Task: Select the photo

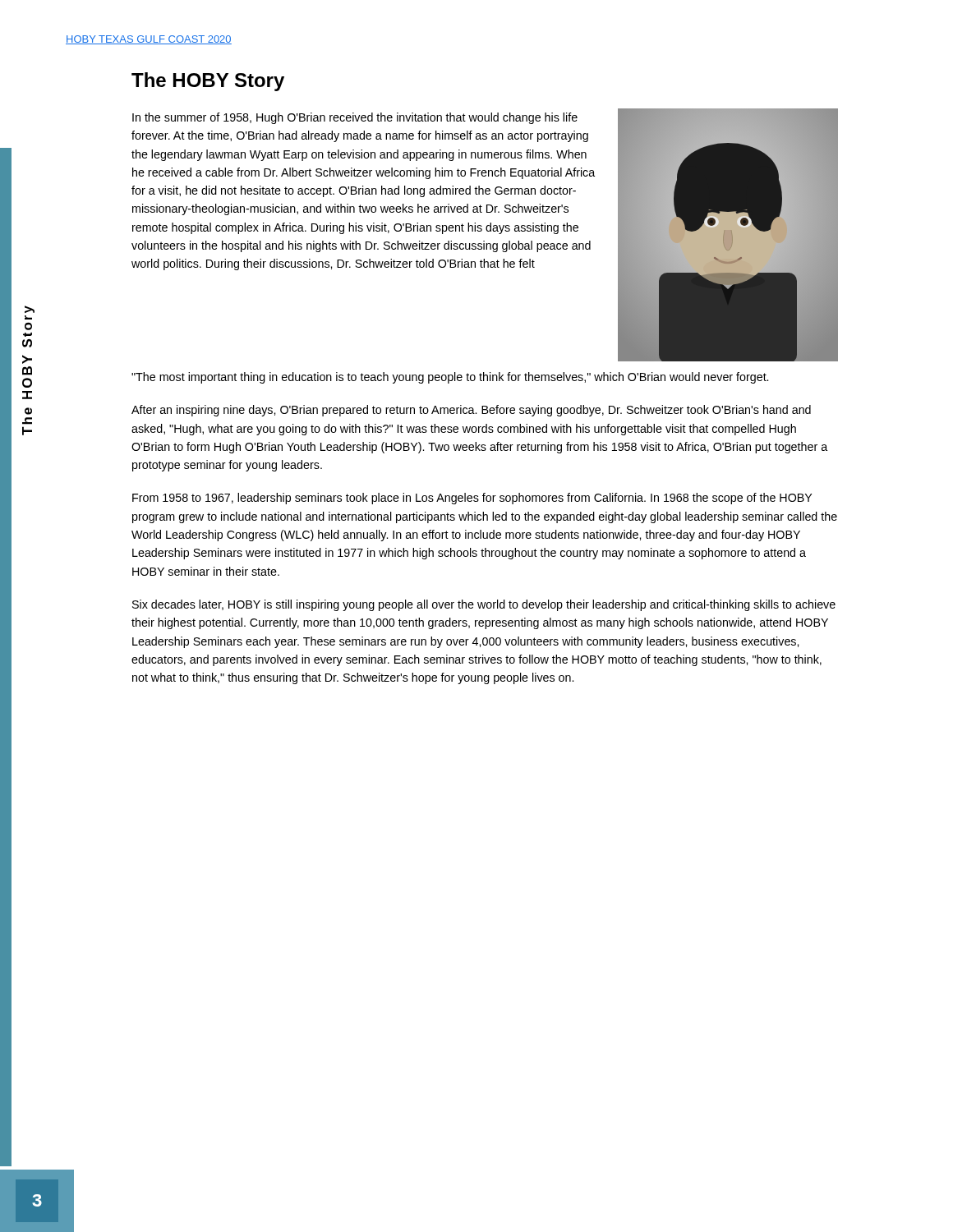Action: 728,237
